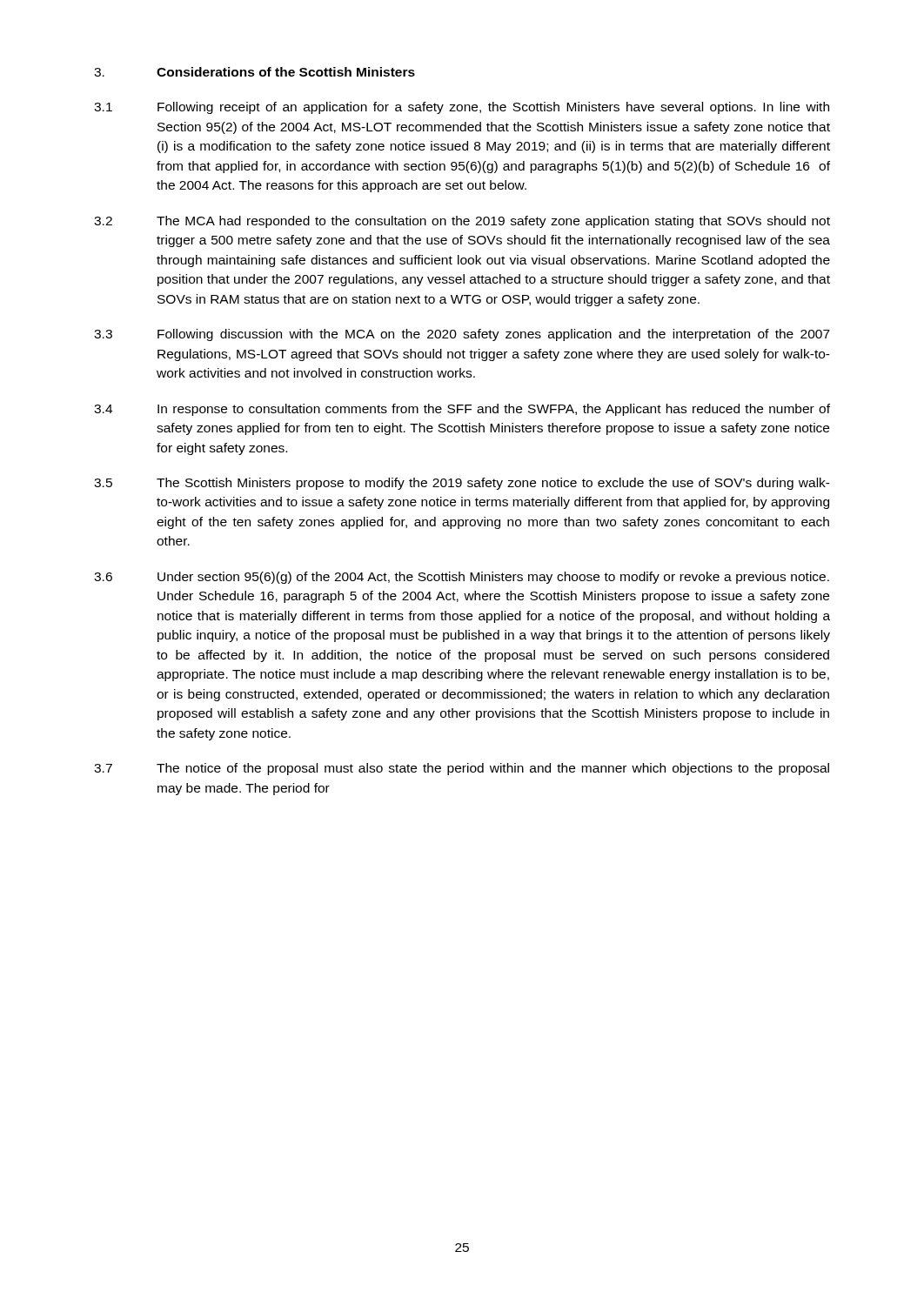Find the passage starting "3 Following discussion with"
The width and height of the screenshot is (924, 1305).
(462, 354)
